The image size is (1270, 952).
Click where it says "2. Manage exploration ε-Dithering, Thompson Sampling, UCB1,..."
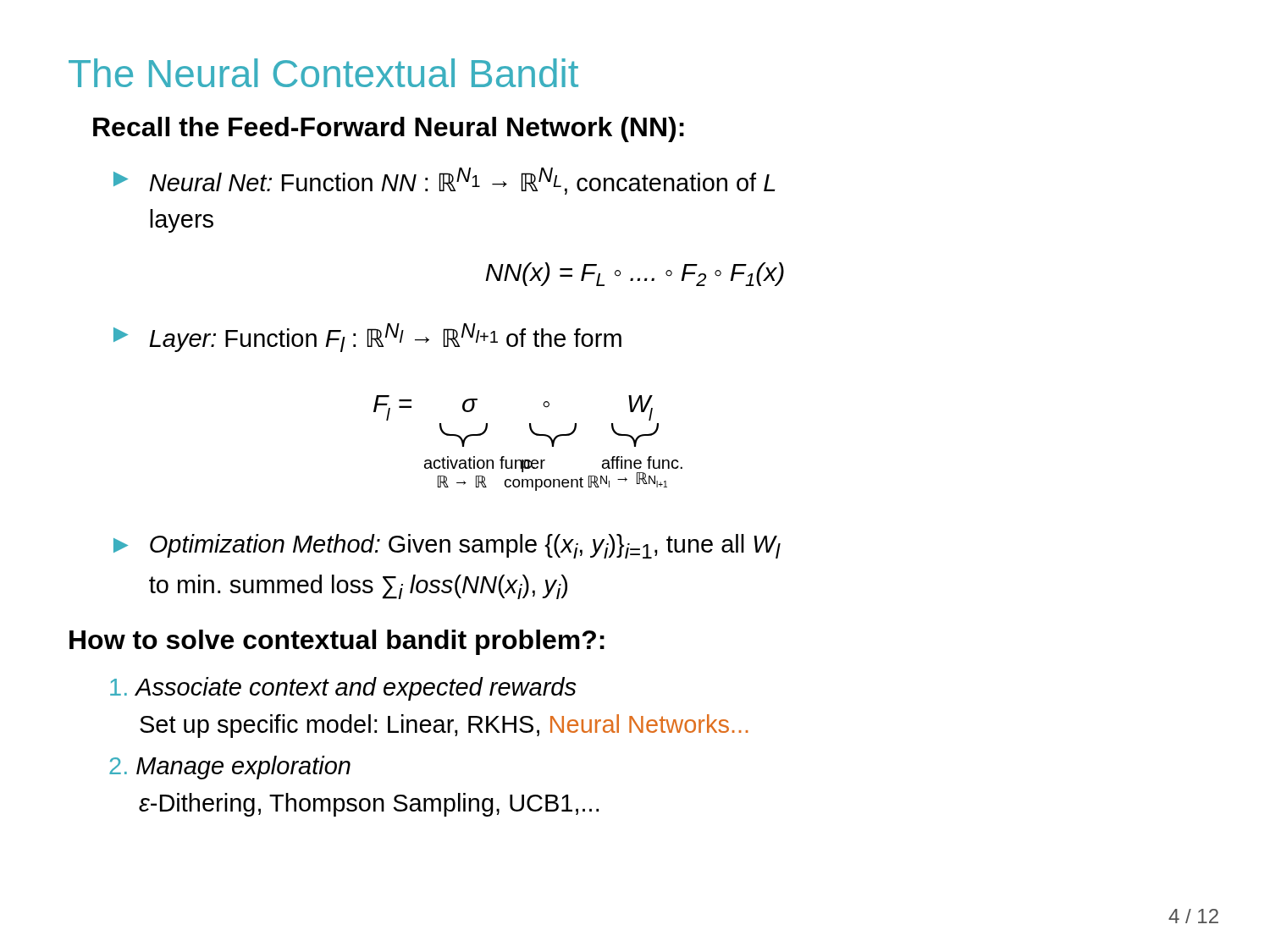[355, 787]
